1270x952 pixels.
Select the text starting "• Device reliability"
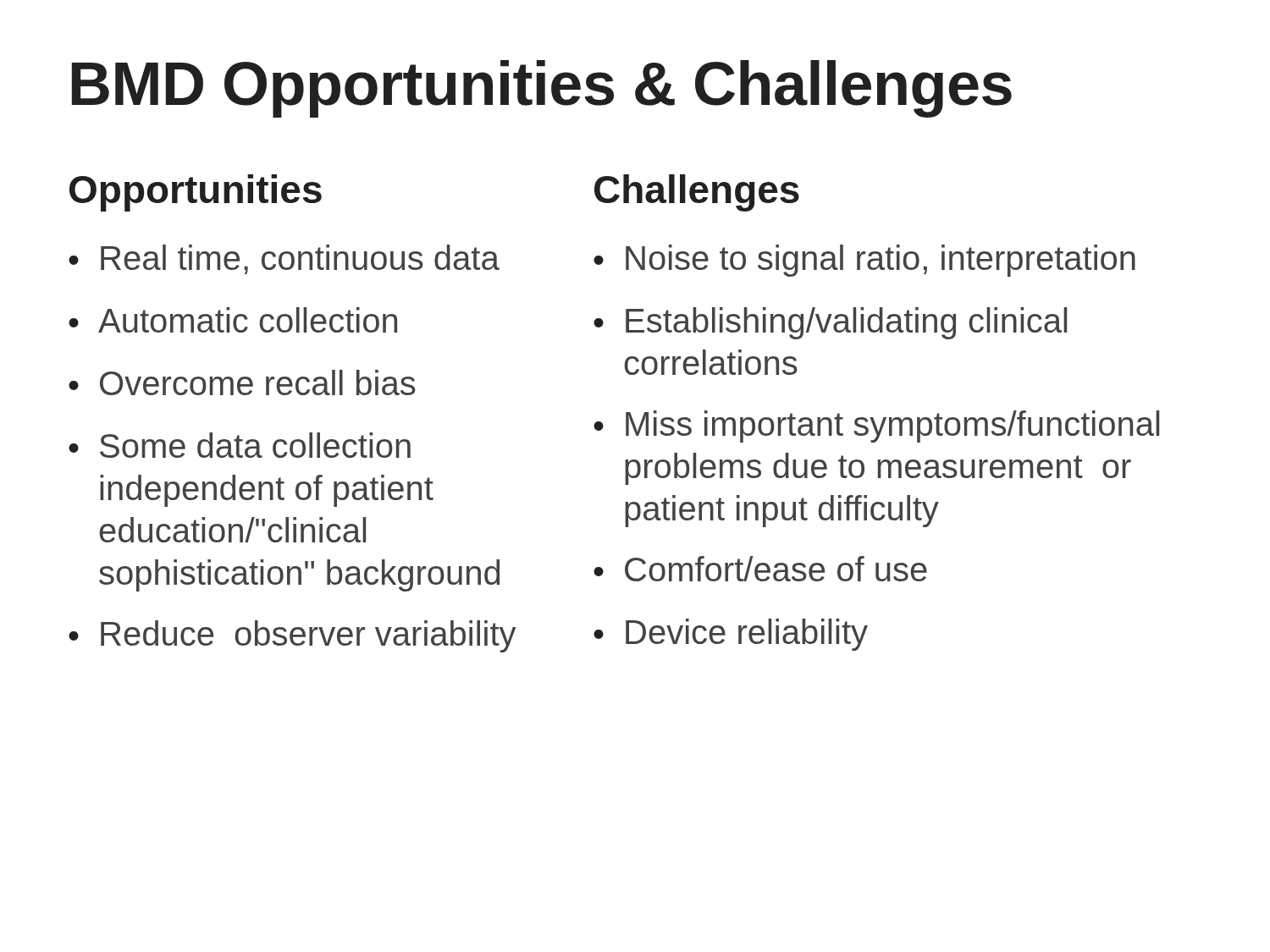click(x=730, y=633)
